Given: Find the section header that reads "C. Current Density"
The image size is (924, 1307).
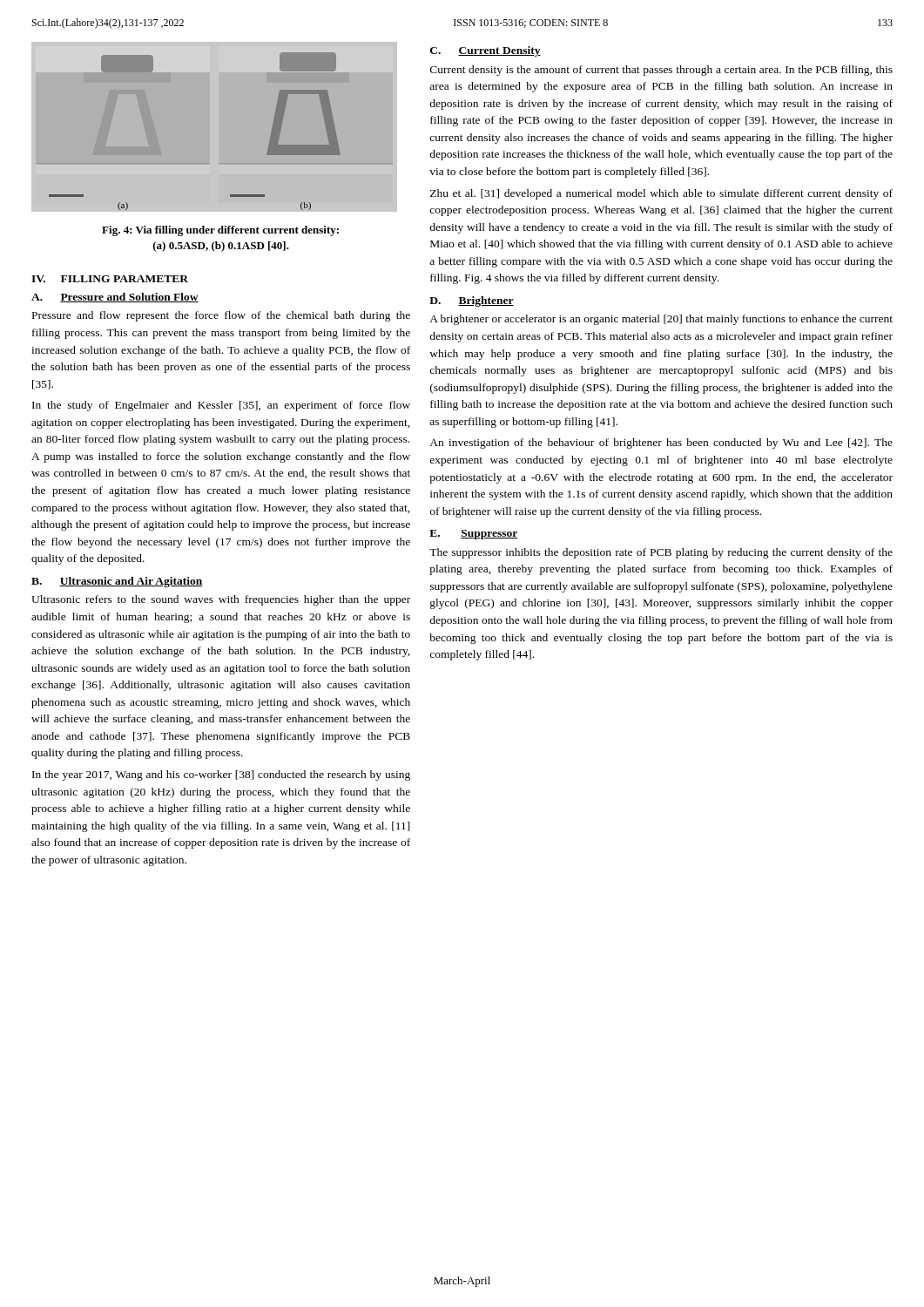Looking at the screenshot, I should 485,50.
